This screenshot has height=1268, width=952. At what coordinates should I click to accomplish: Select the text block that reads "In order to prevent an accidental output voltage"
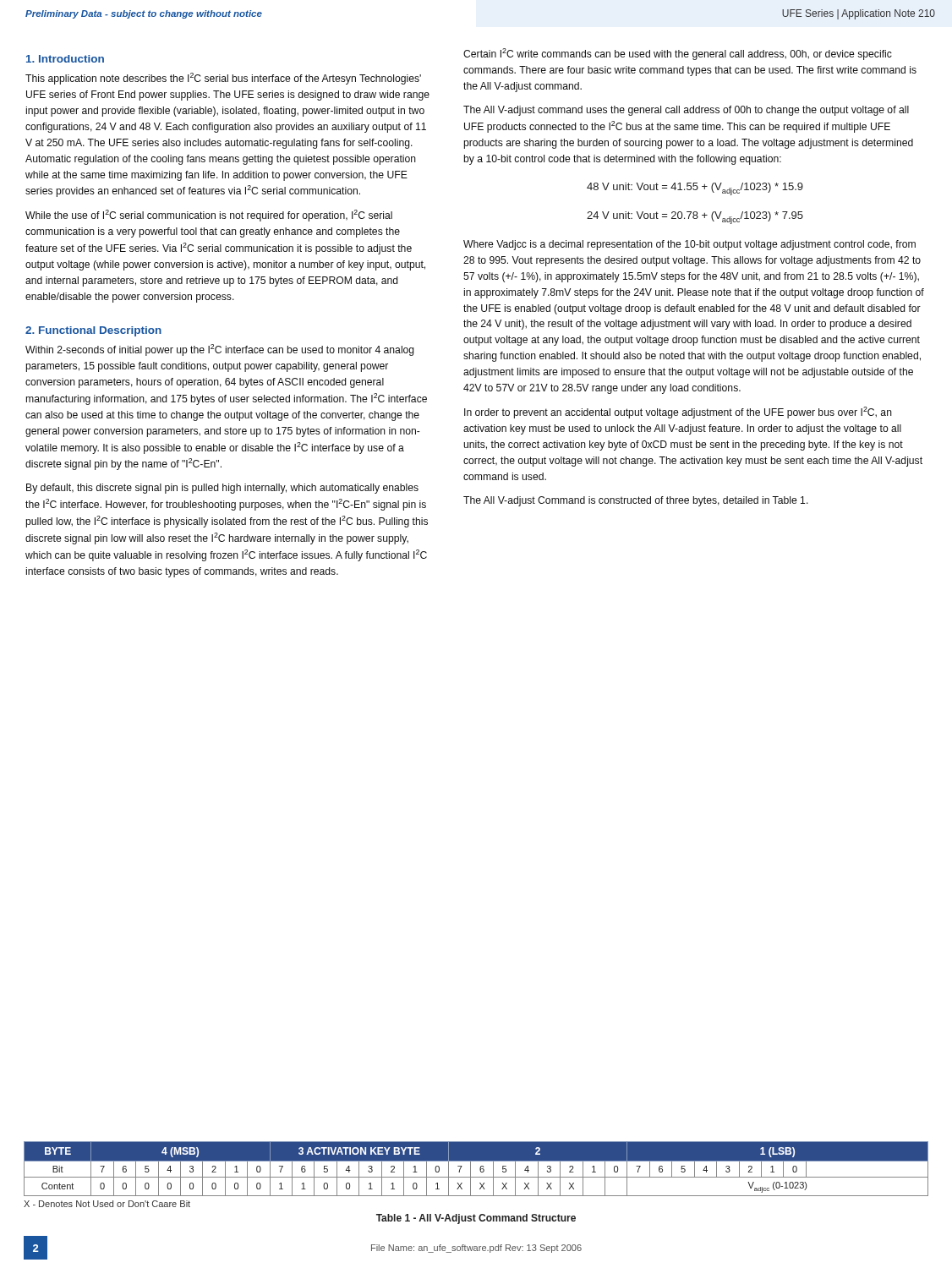[693, 444]
